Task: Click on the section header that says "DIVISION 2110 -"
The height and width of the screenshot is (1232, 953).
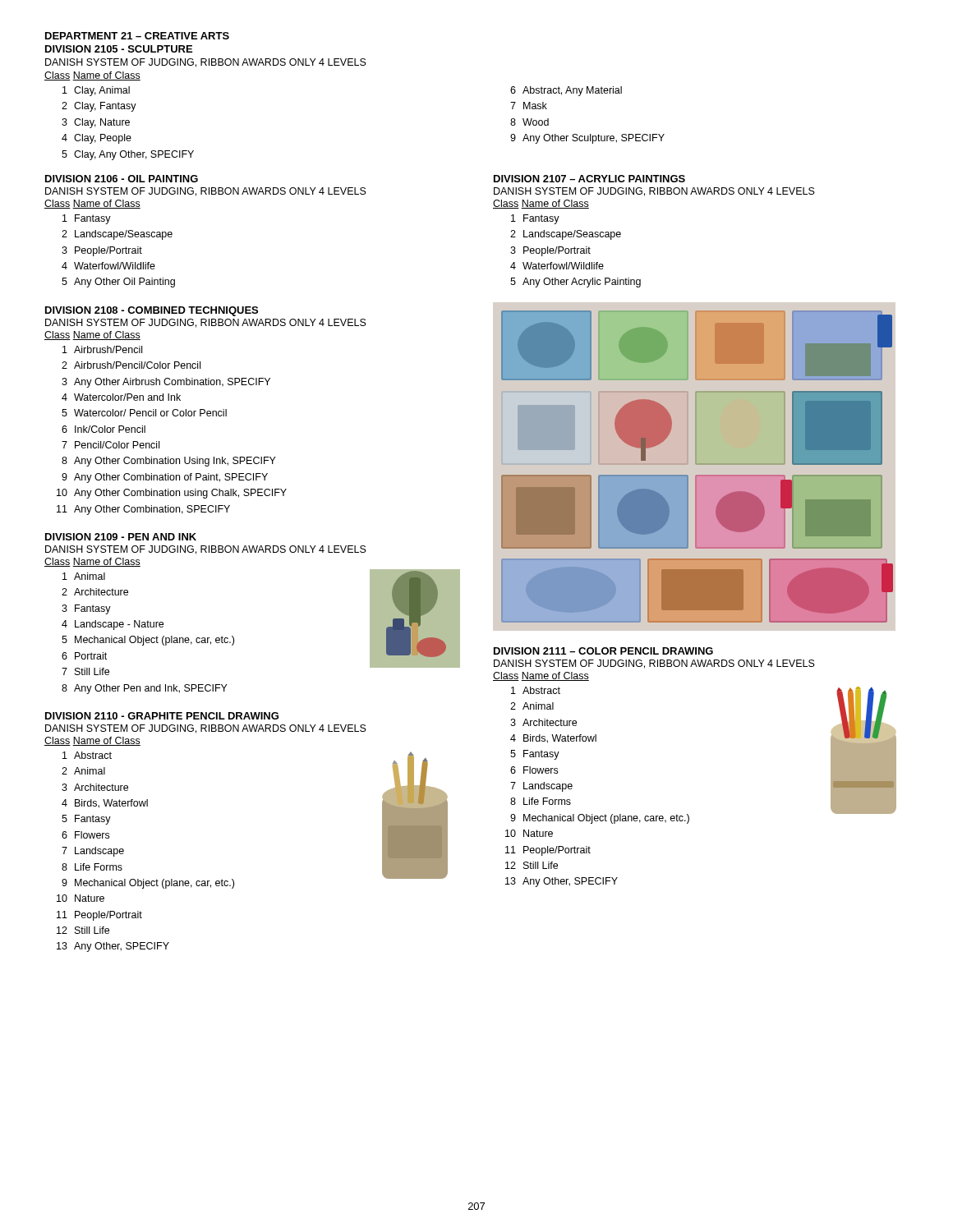Action: pos(162,716)
